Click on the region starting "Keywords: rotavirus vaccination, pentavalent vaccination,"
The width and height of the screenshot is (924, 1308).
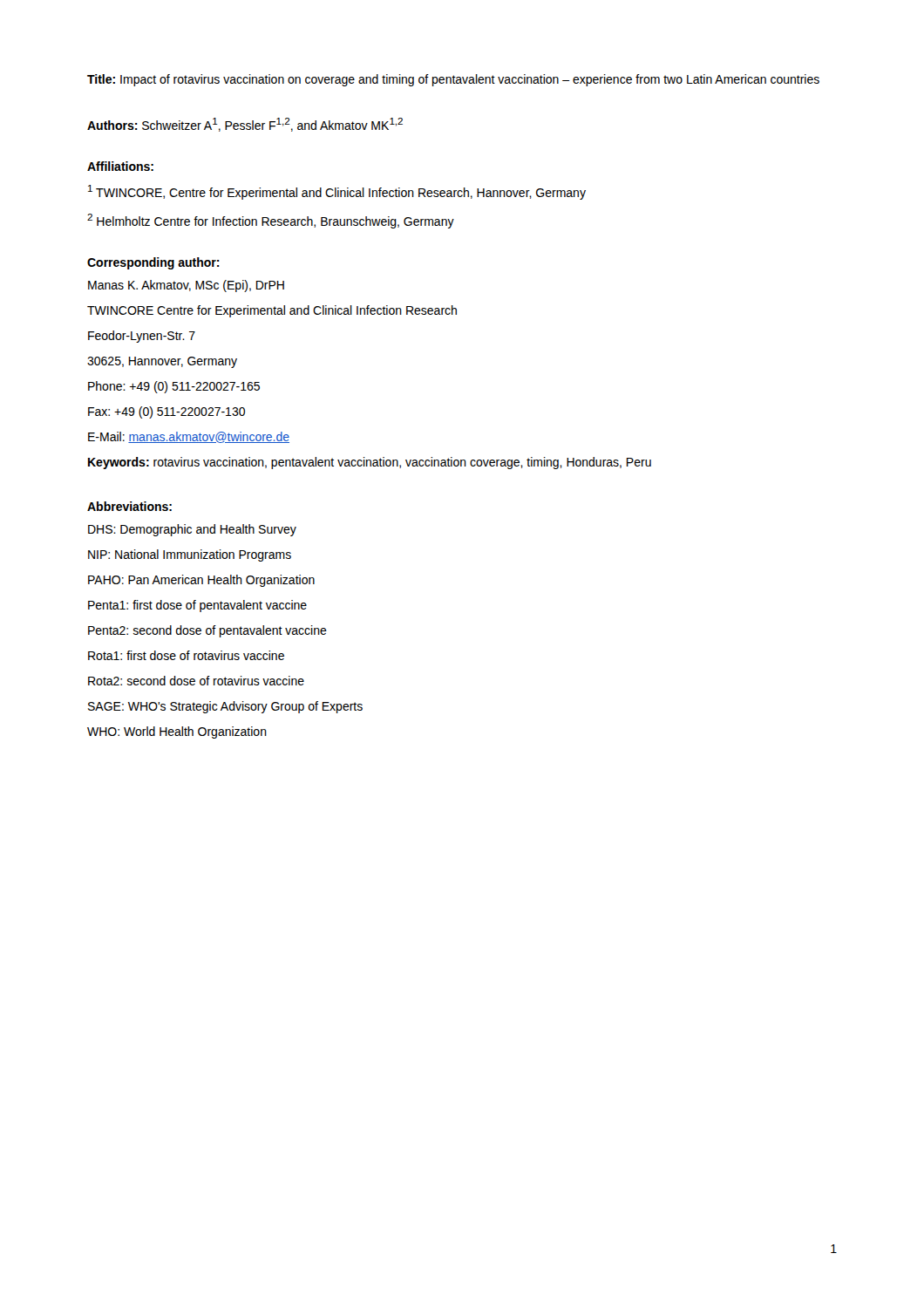369,462
